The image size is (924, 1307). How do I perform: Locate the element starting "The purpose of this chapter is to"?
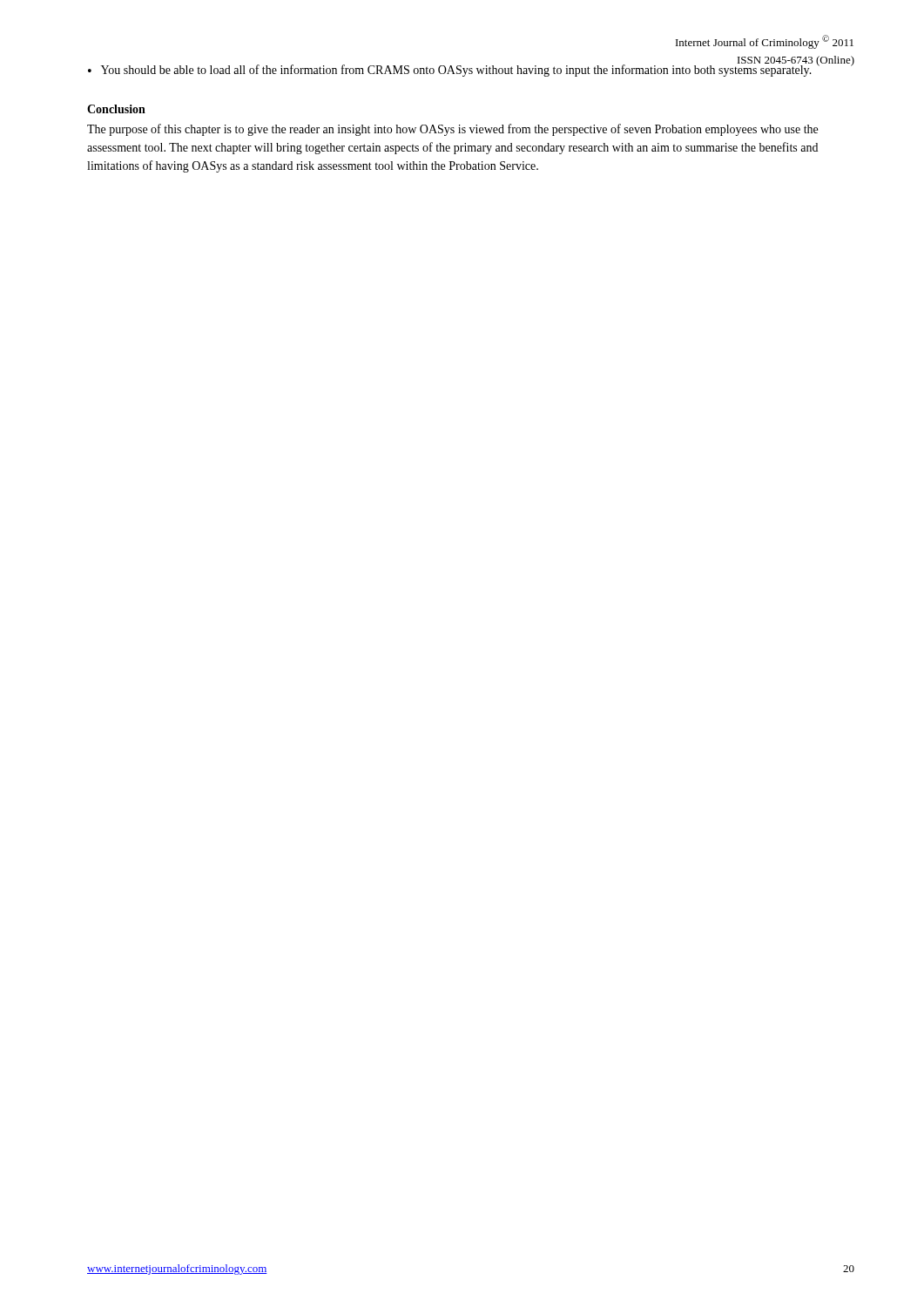[453, 148]
